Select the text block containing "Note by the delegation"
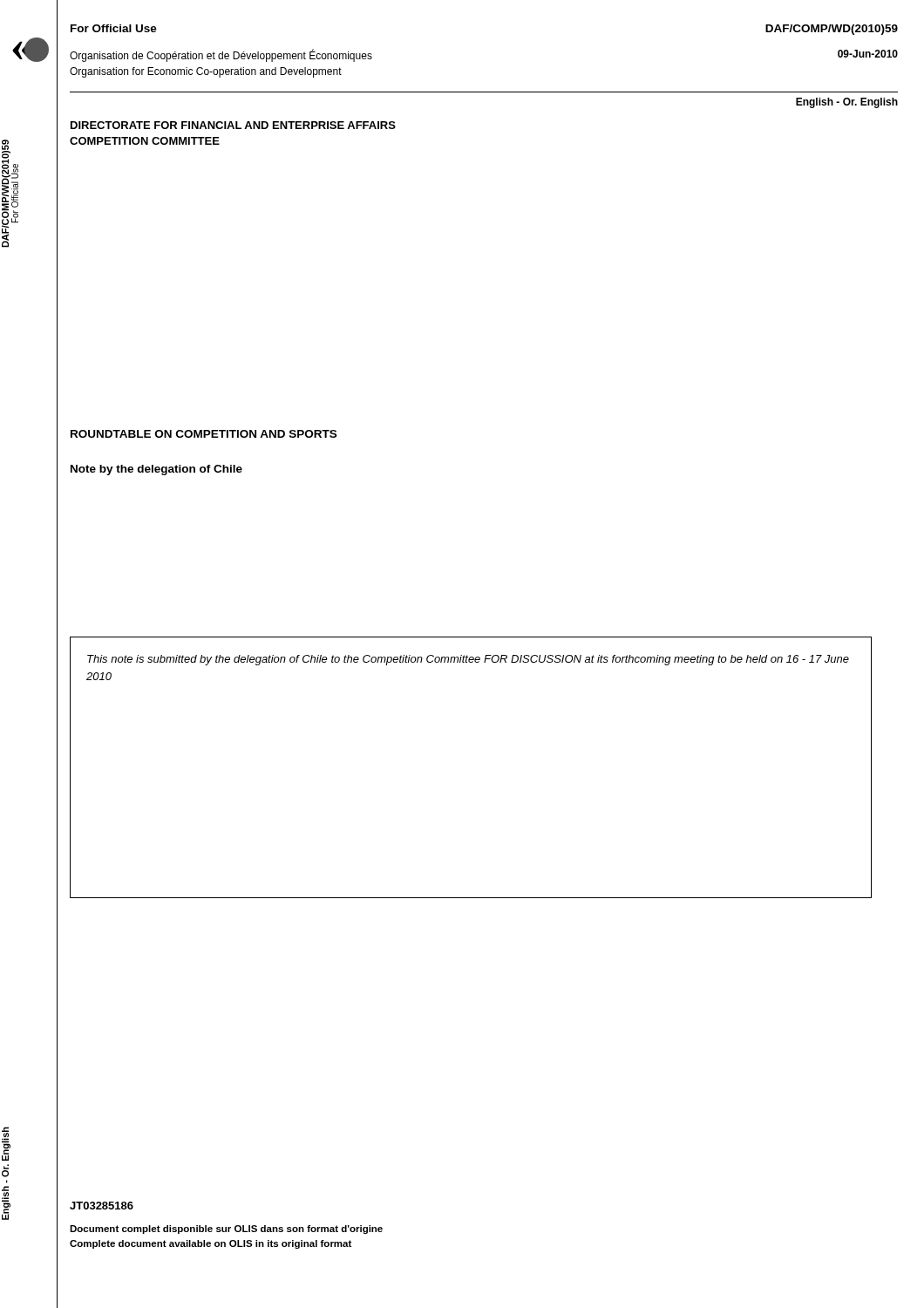 pyautogui.click(x=156, y=469)
